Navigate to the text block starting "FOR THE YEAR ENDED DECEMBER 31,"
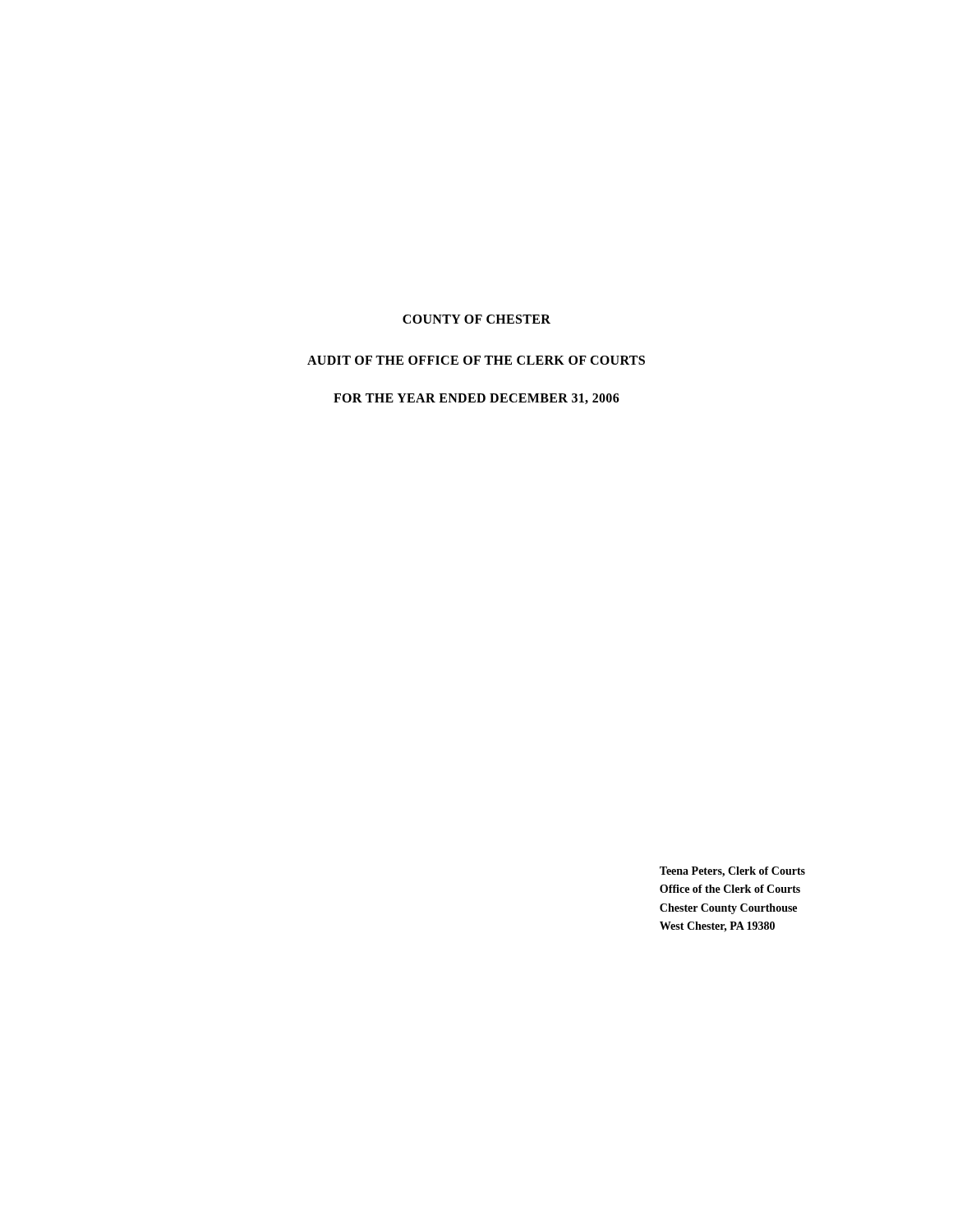Screen dimensions: 1232x953 (x=476, y=398)
